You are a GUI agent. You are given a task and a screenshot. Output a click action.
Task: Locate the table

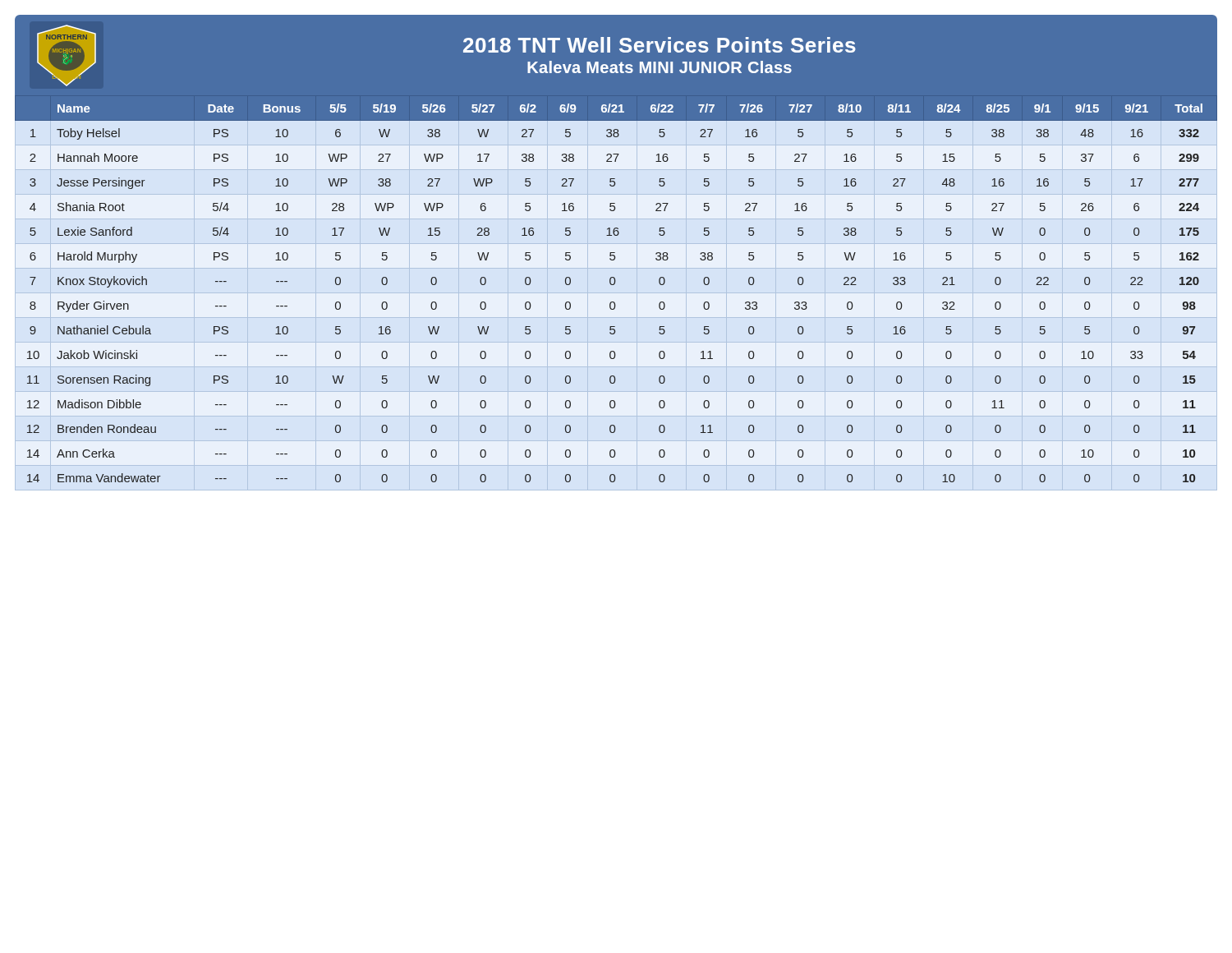pos(616,293)
